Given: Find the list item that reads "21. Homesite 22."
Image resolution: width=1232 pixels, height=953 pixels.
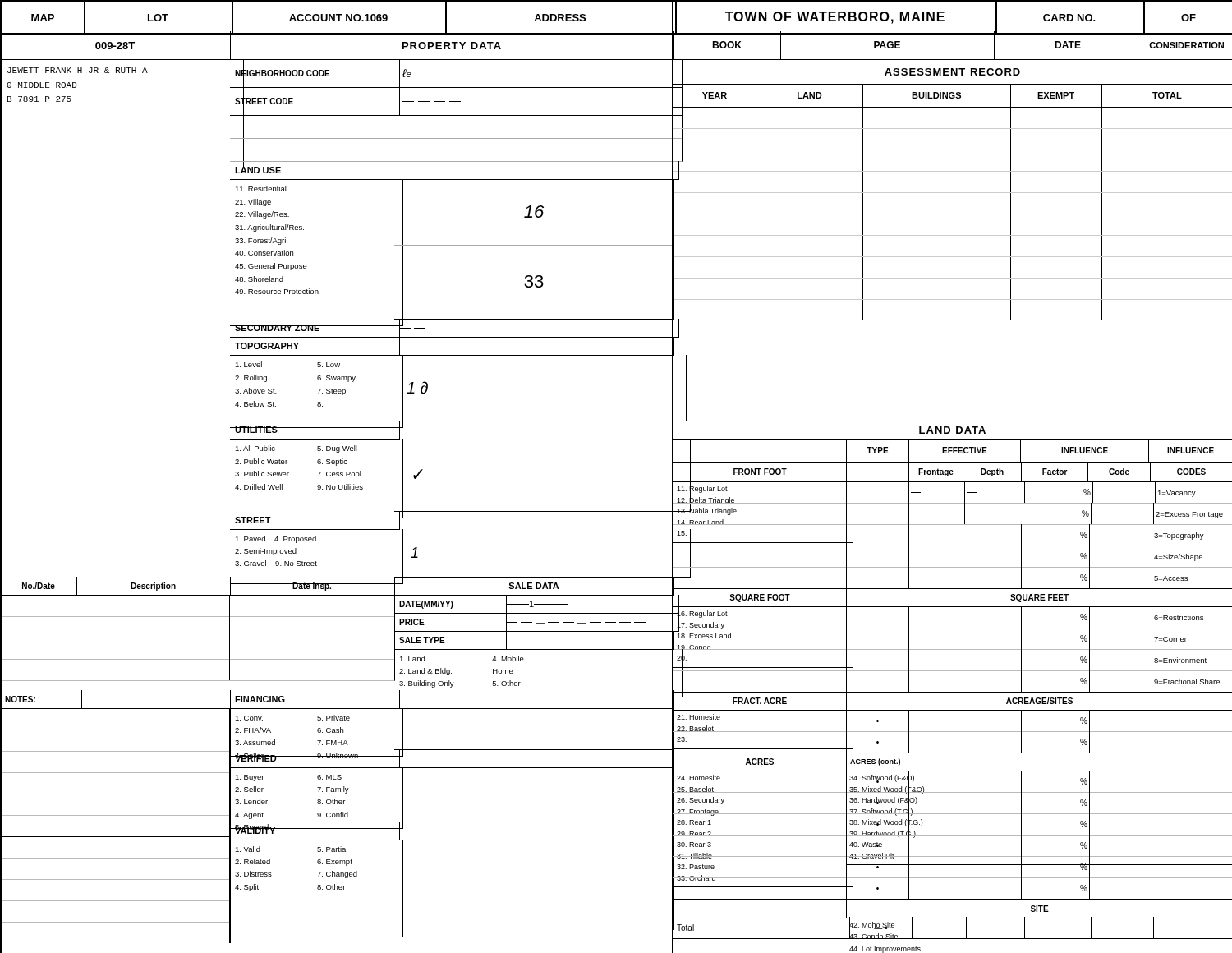Looking at the screenshot, I should [x=699, y=728].
